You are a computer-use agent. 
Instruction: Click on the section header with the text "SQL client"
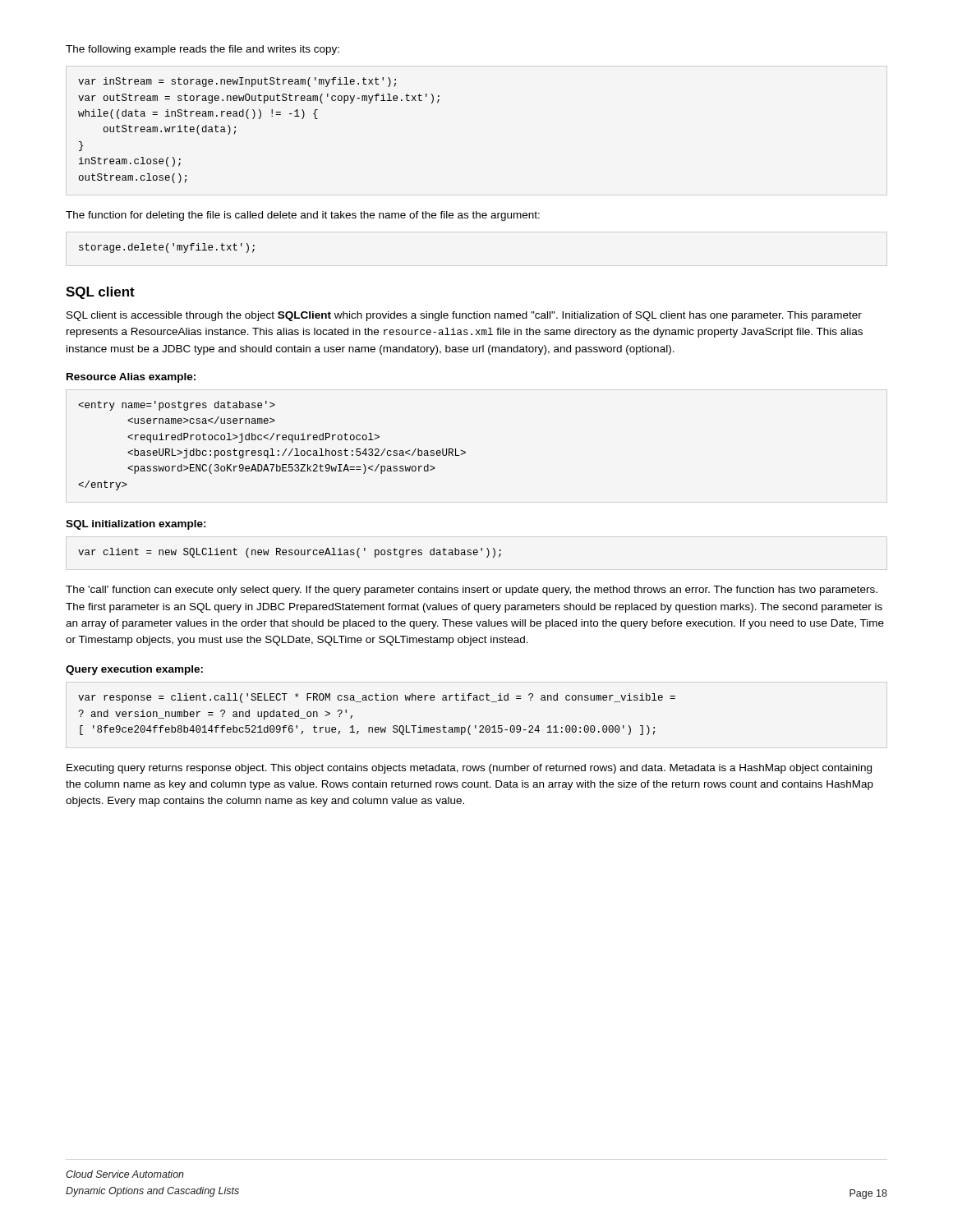tap(100, 292)
